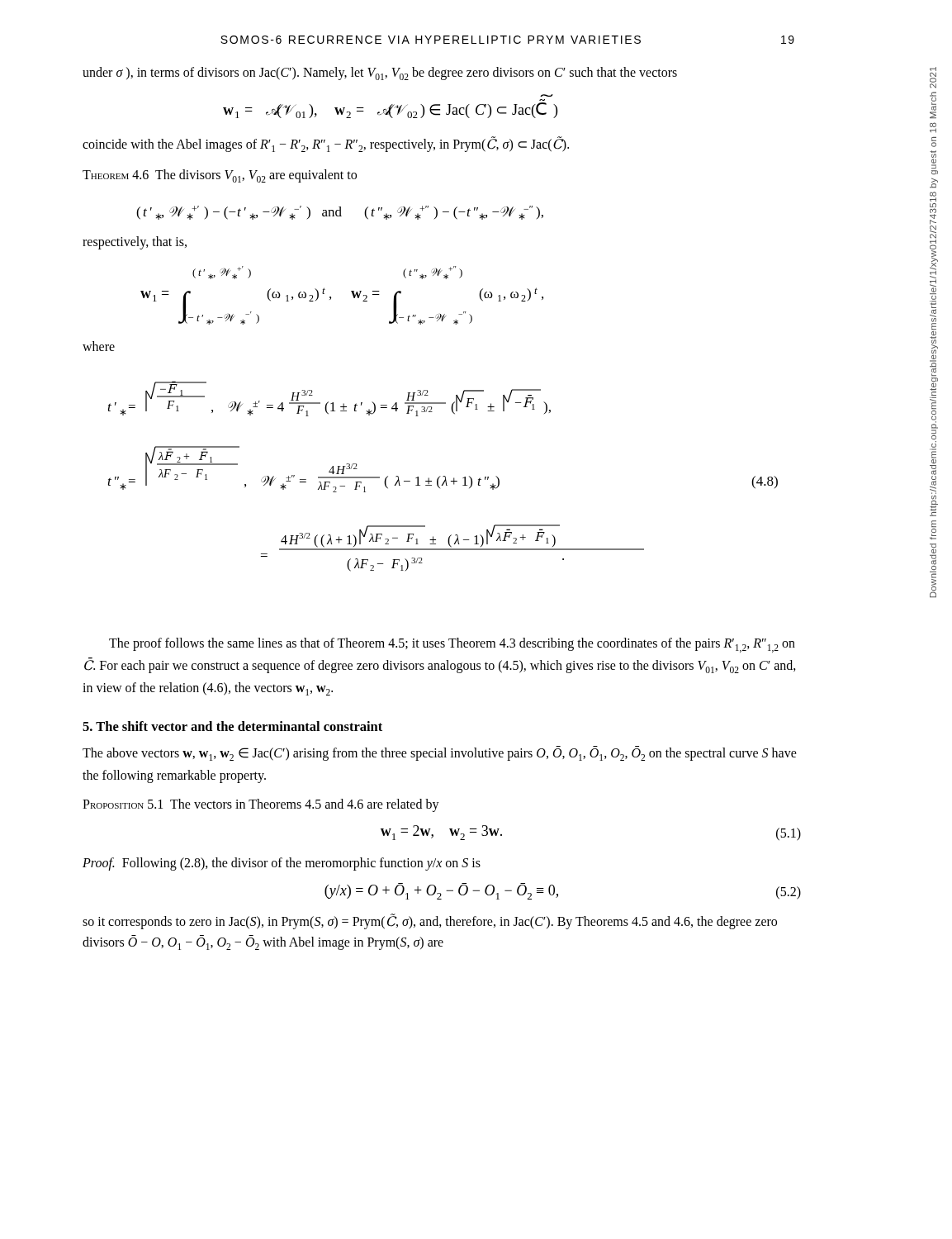Click on the text block that says "so it corresponds to"
Viewport: 952px width, 1239px height.
click(442, 934)
